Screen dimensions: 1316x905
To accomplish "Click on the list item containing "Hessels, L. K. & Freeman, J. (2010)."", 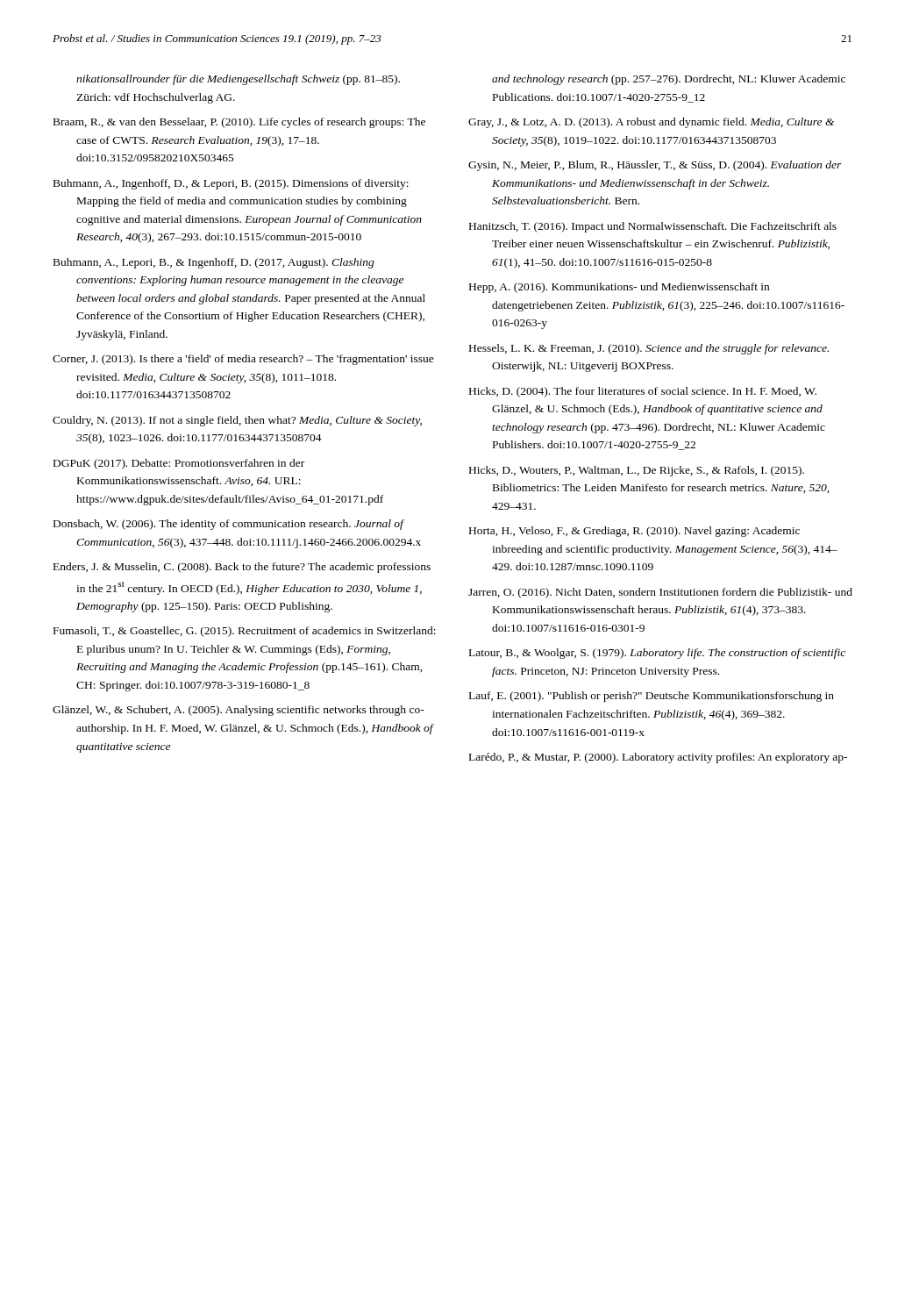I will [649, 357].
